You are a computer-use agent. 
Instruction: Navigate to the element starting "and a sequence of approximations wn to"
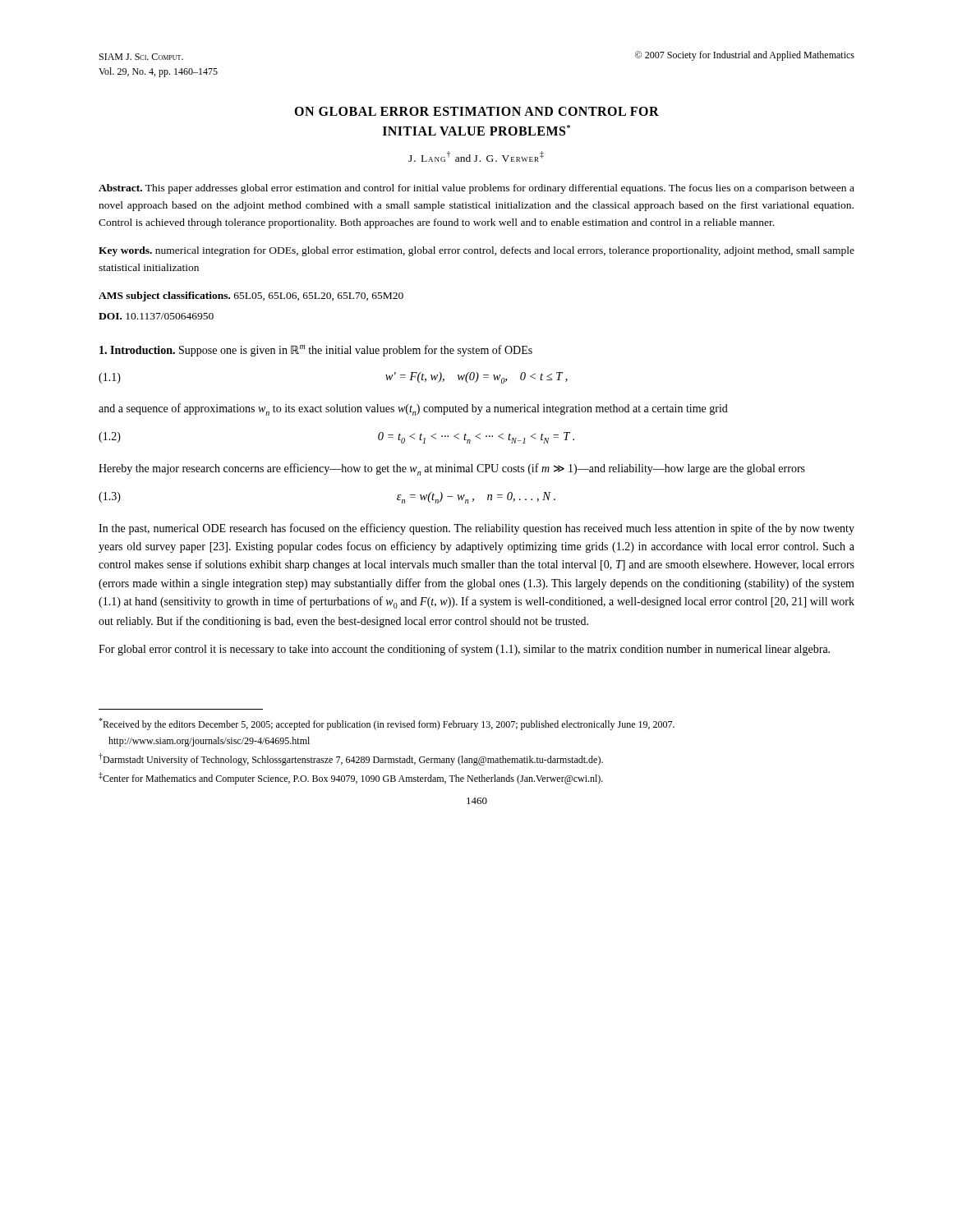476,410
